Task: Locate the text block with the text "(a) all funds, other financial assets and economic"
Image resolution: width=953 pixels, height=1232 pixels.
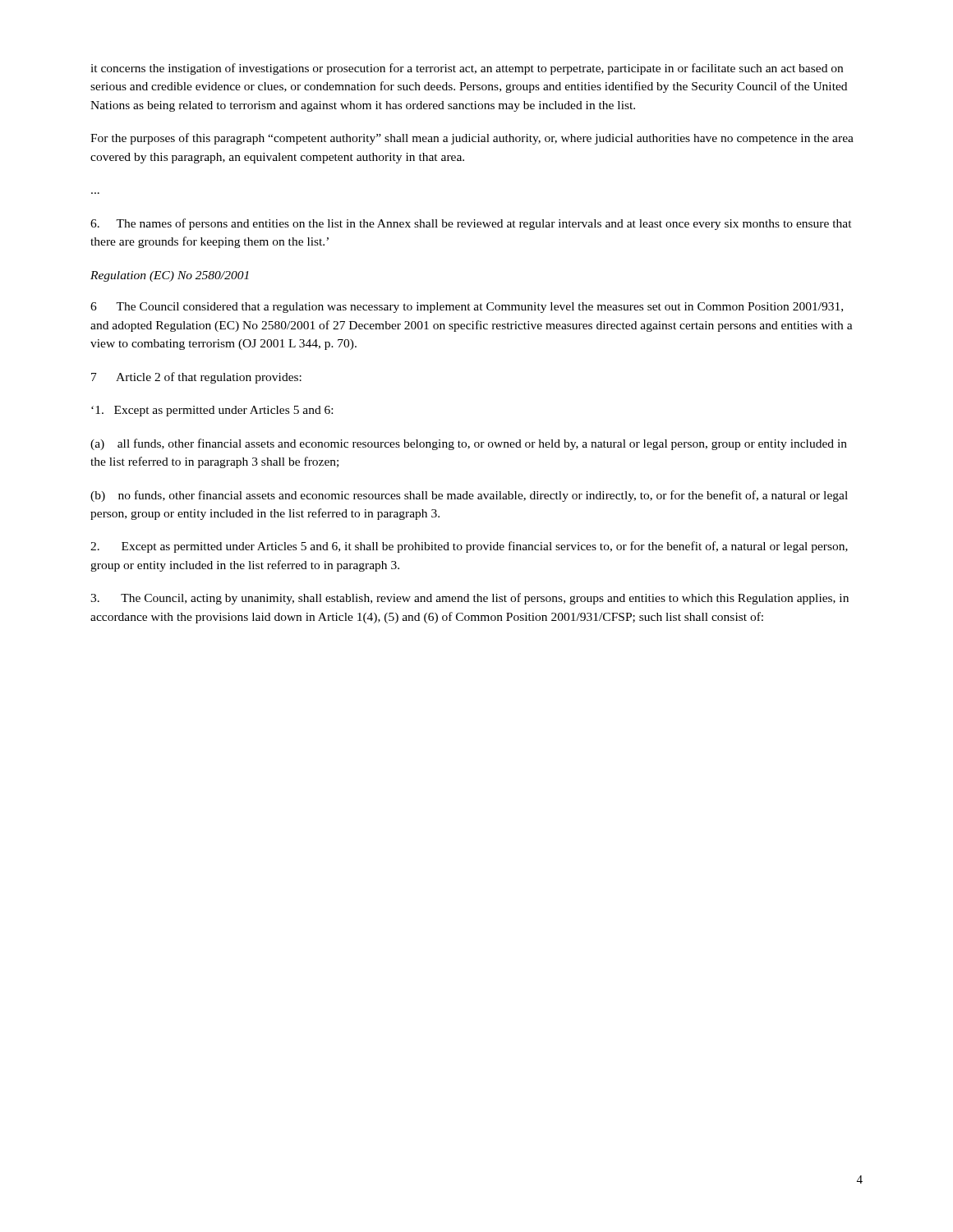Action: tap(469, 452)
